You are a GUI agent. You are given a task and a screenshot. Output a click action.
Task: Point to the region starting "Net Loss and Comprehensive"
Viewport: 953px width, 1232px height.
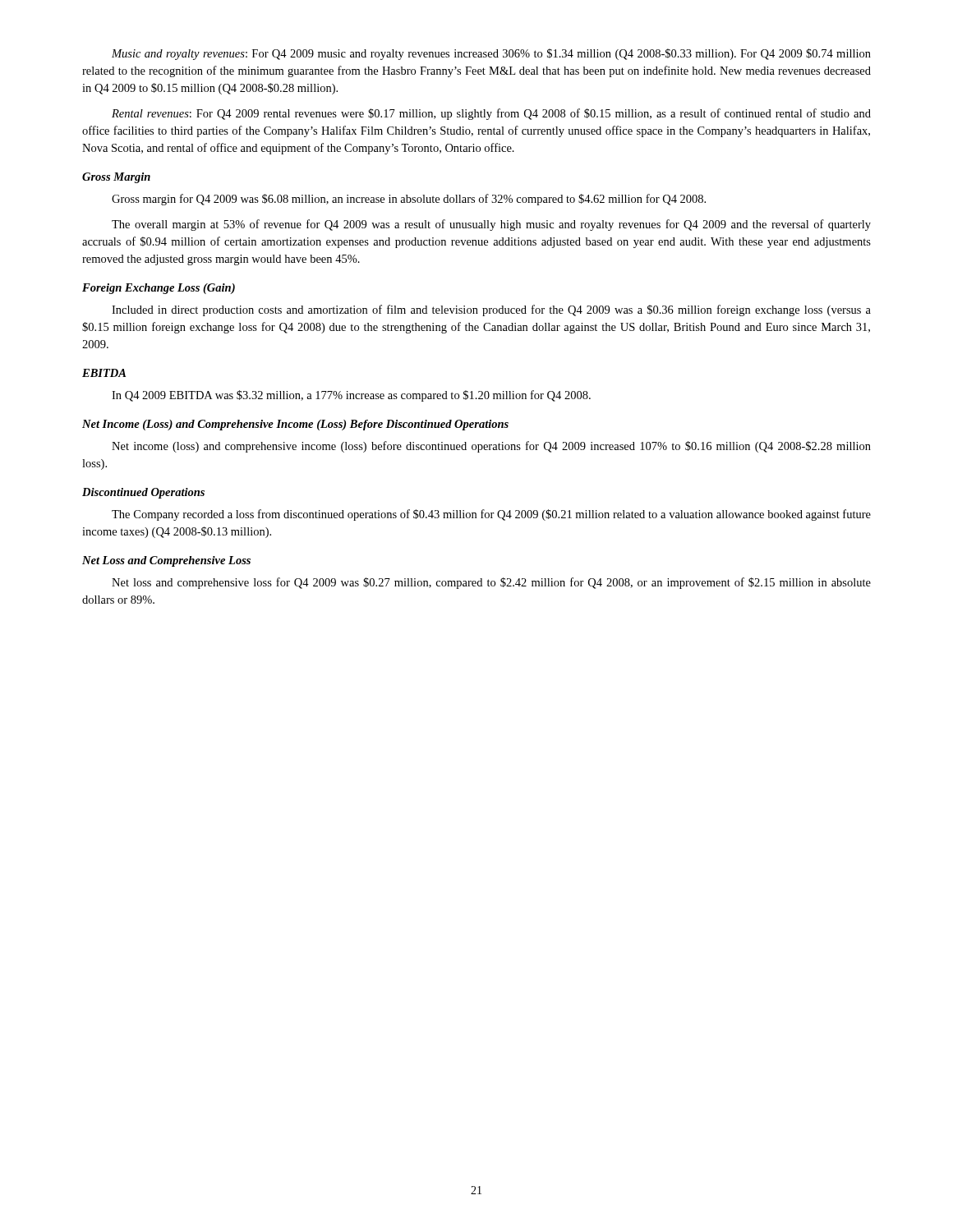click(167, 560)
